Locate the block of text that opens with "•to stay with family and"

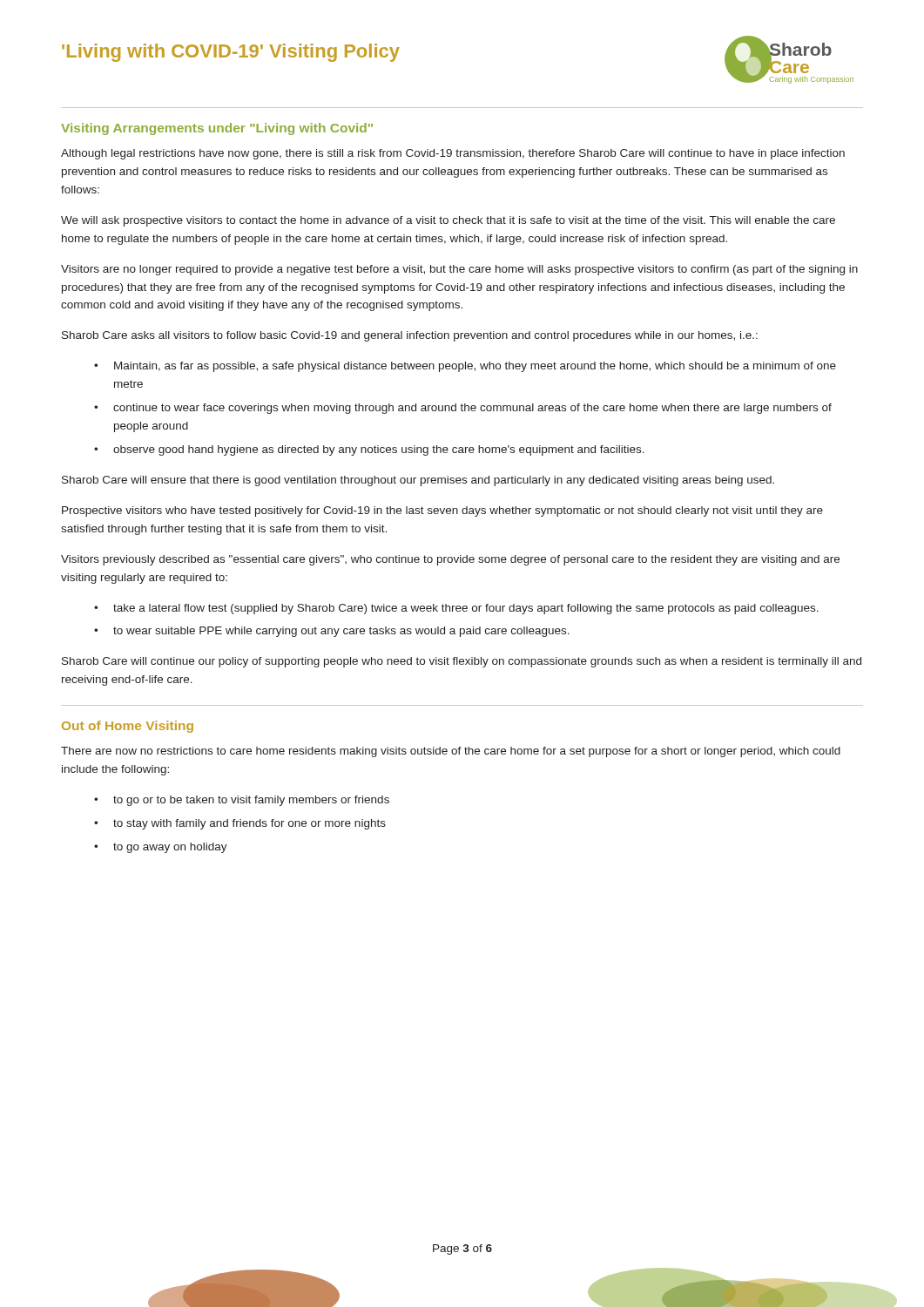(240, 824)
